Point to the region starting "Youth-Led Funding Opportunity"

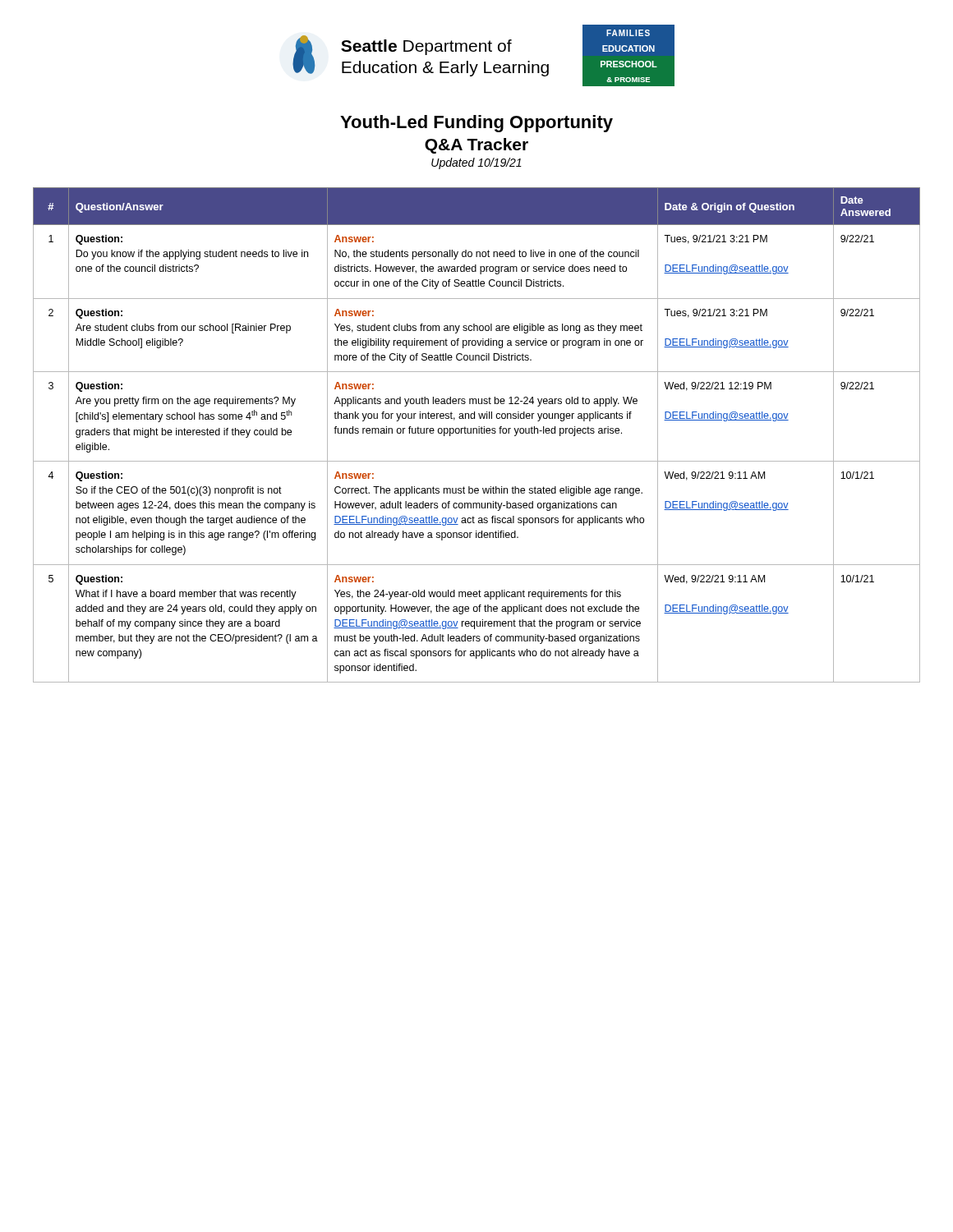click(476, 122)
